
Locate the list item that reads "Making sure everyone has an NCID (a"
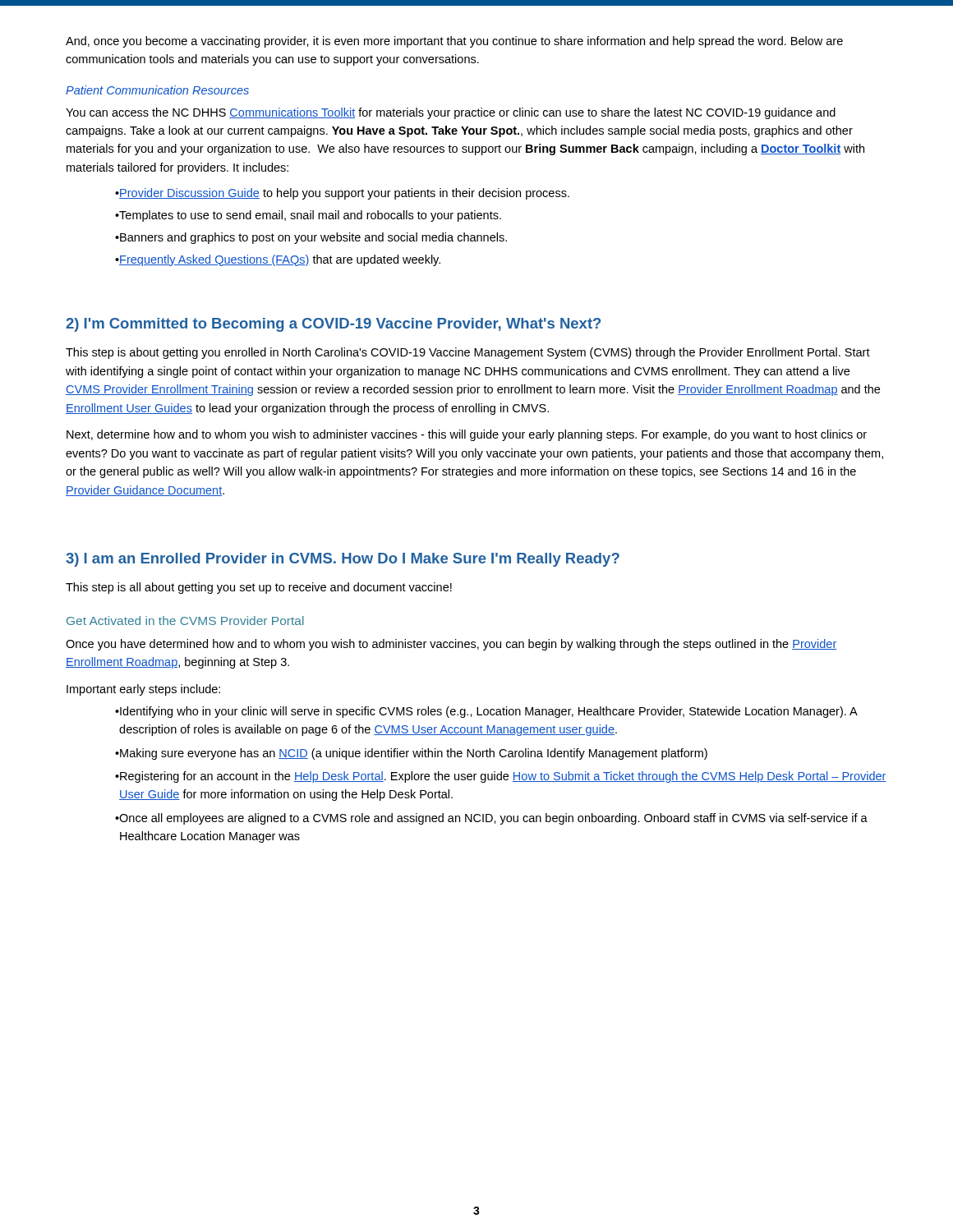point(491,754)
